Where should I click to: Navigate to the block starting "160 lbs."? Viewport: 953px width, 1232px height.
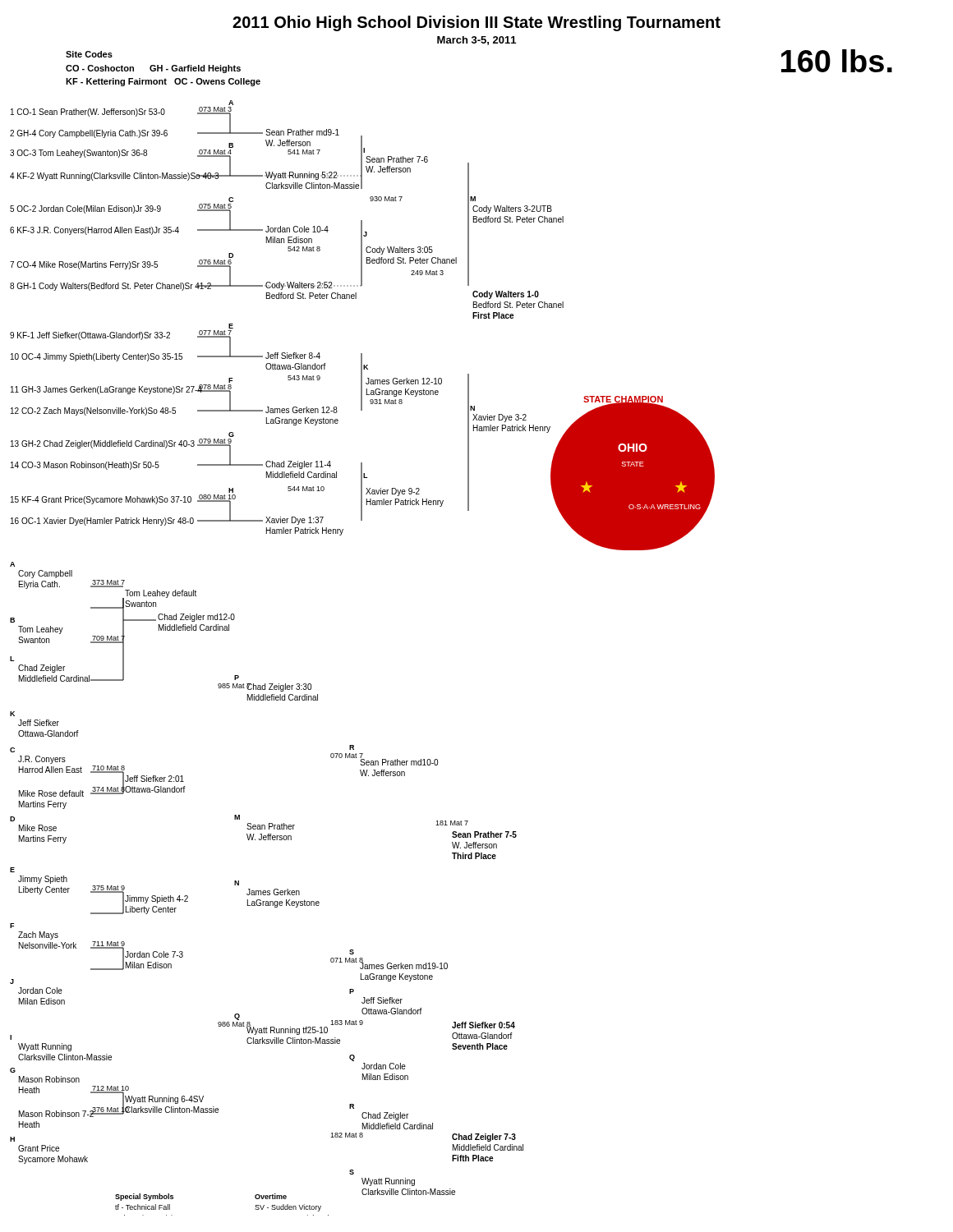point(837,62)
